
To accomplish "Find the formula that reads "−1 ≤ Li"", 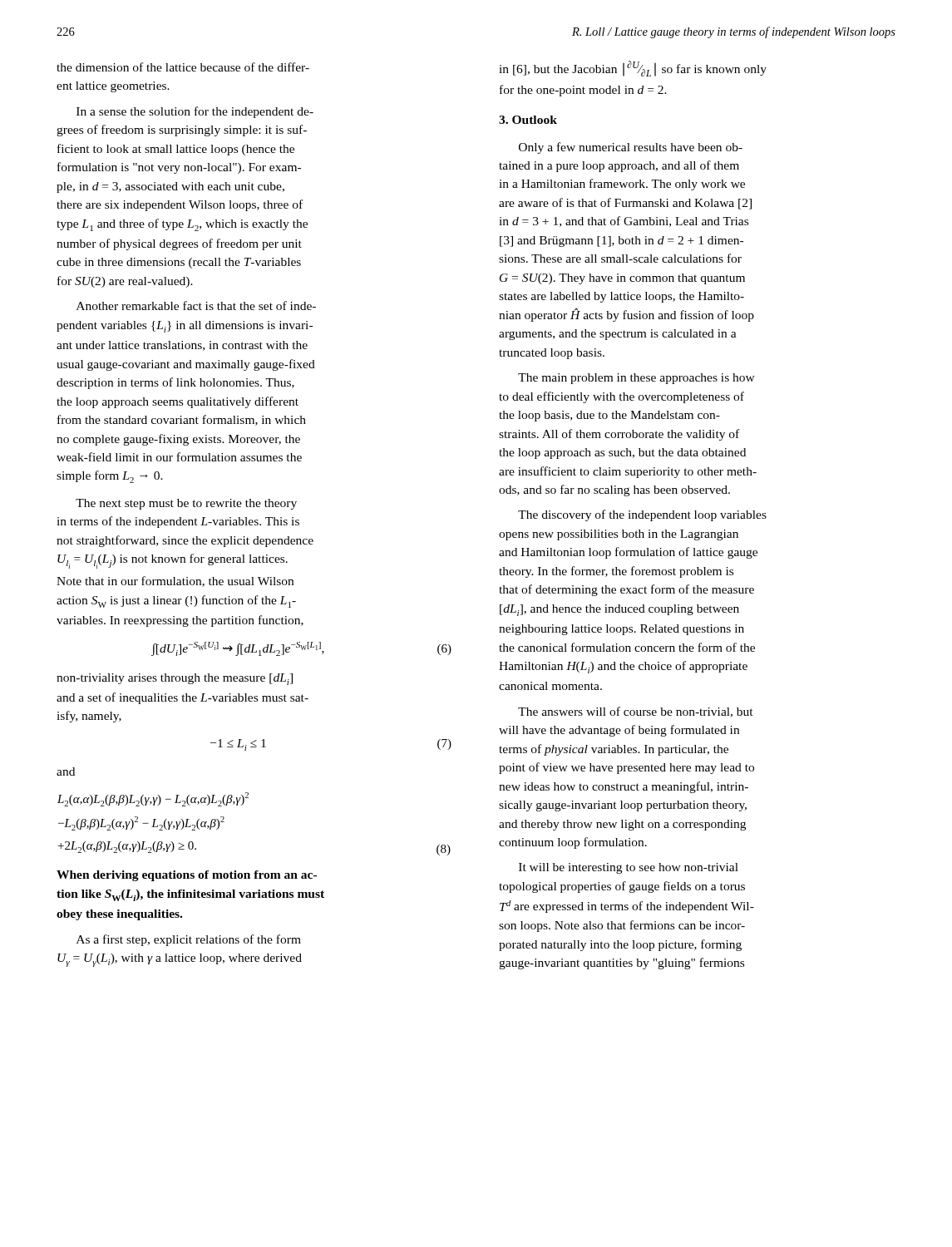I will (x=254, y=744).
